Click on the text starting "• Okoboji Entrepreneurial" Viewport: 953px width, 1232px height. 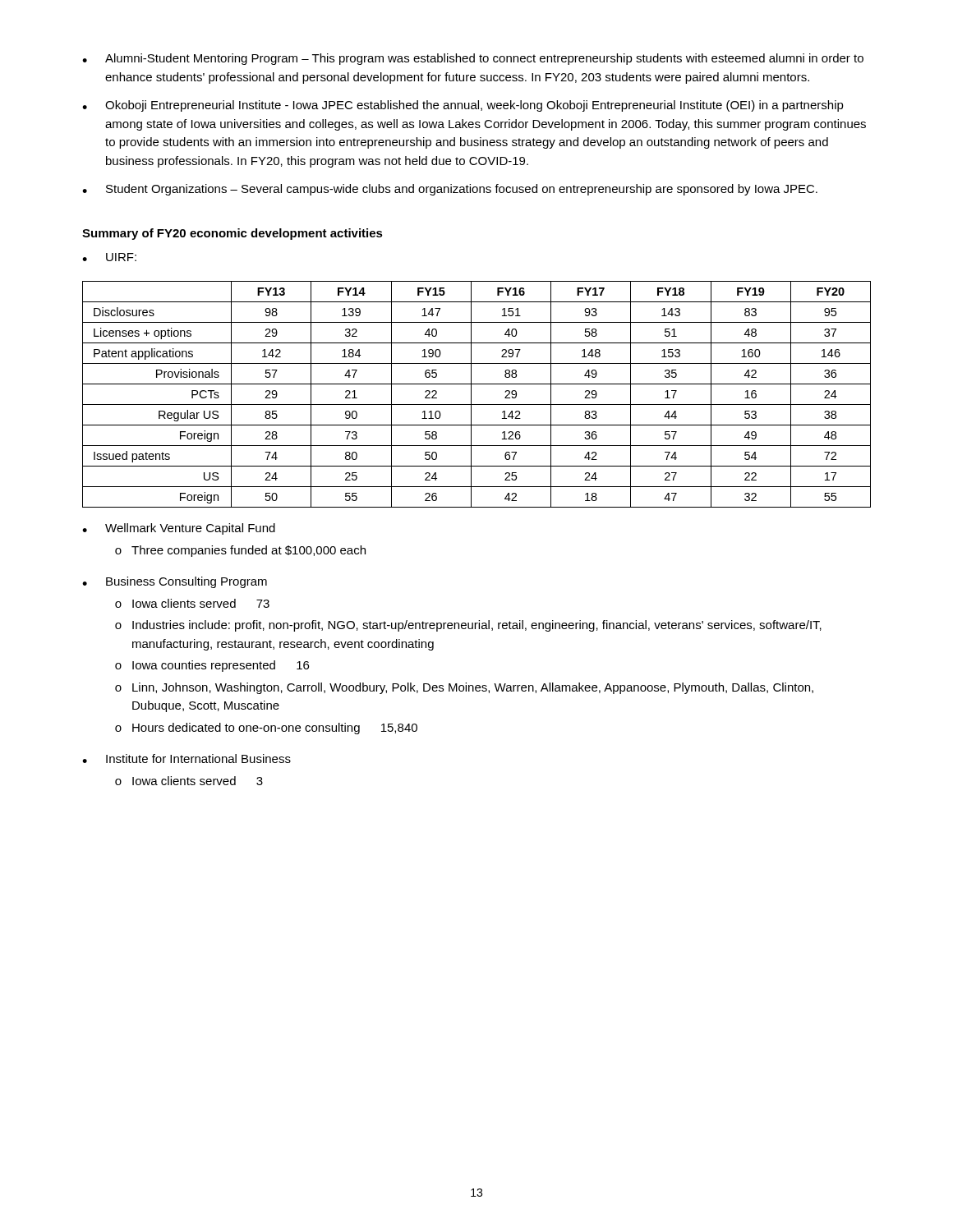(x=476, y=133)
